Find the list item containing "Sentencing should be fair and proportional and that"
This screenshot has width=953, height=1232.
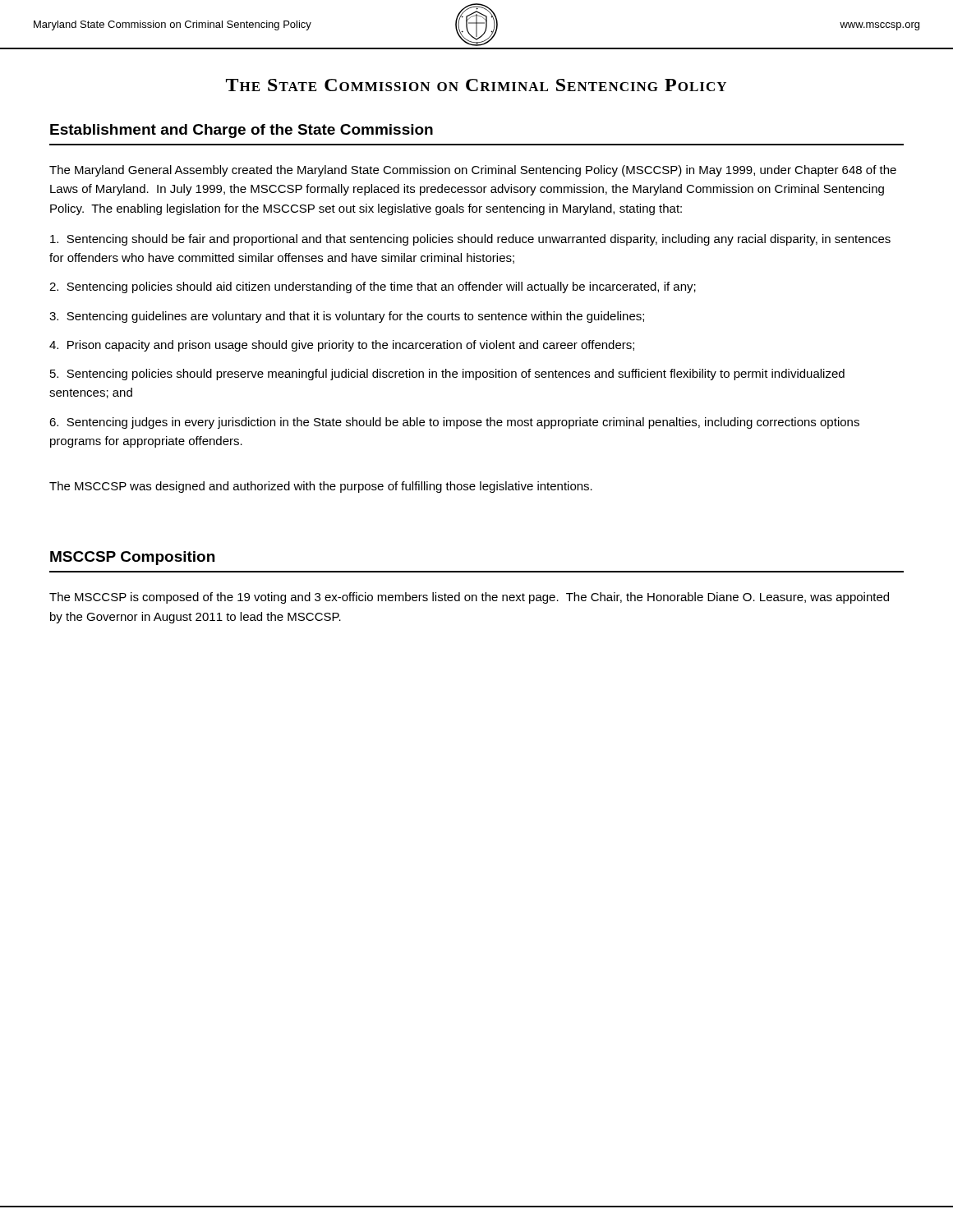coord(470,248)
